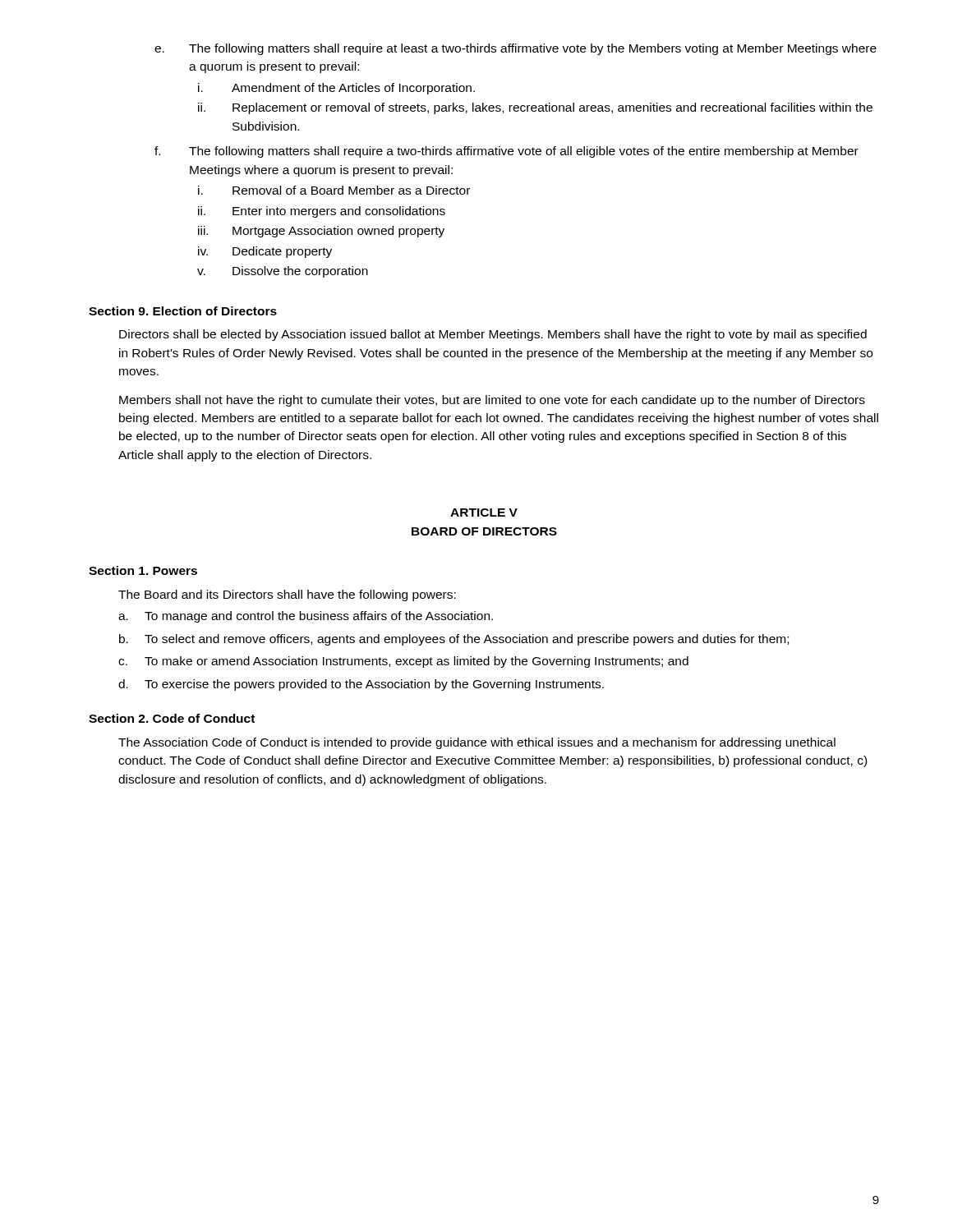This screenshot has height=1232, width=953.
Task: Find the list item containing "c. To make or amend Association"
Action: (x=499, y=662)
